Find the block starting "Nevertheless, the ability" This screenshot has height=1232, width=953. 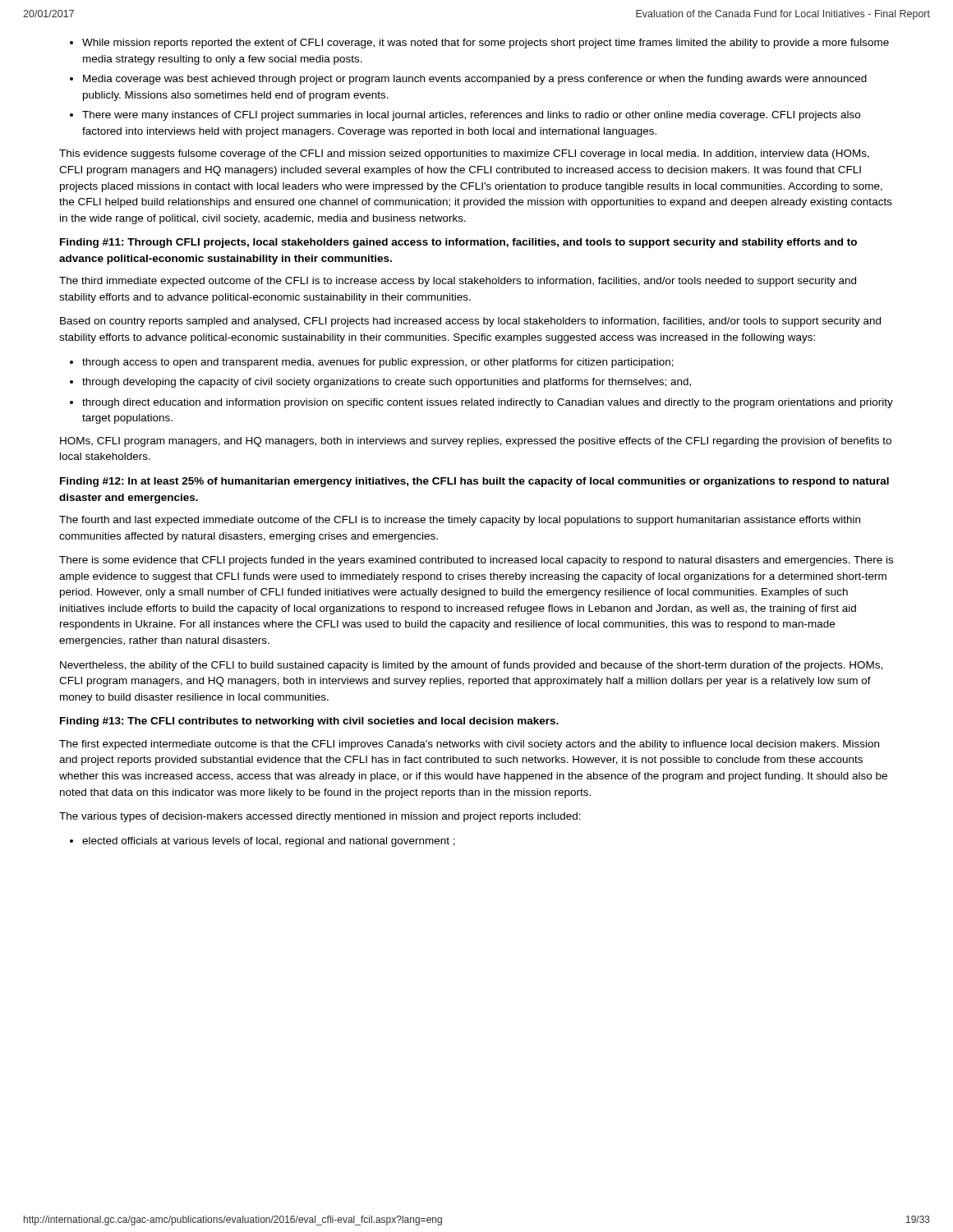[476, 681]
